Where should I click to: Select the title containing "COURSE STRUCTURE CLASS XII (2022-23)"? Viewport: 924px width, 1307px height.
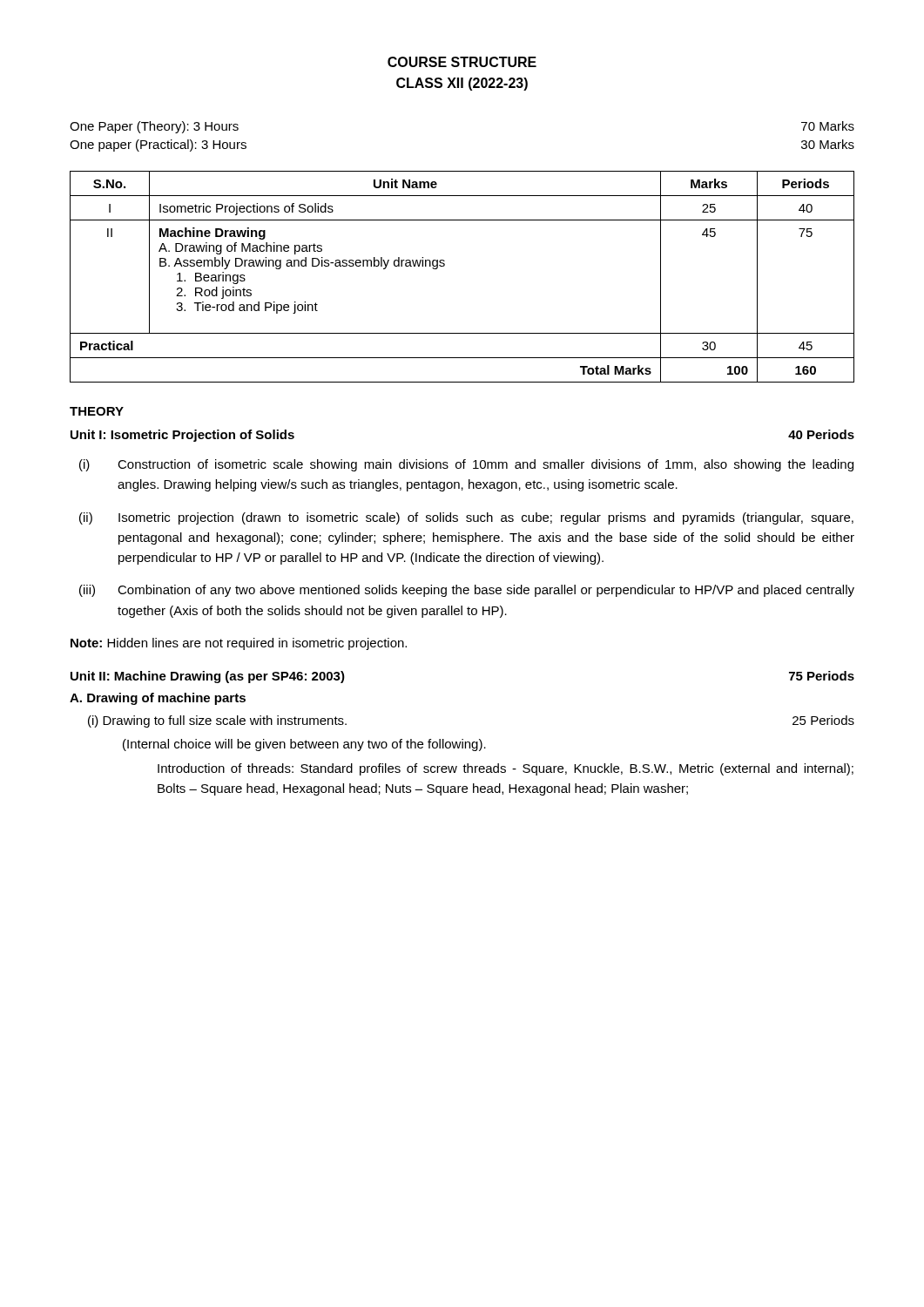coord(462,73)
